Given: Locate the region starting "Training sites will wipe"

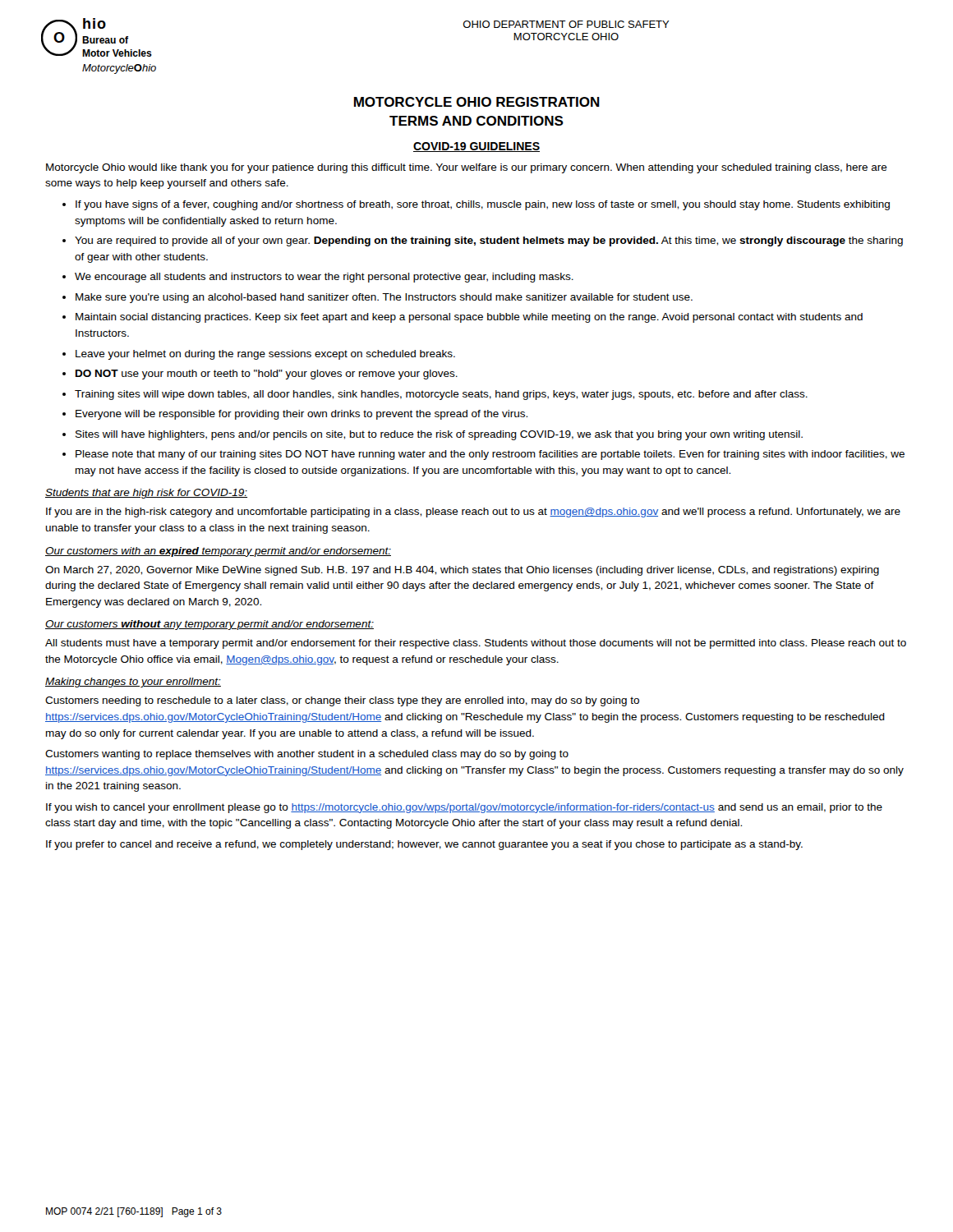Looking at the screenshot, I should tap(441, 394).
